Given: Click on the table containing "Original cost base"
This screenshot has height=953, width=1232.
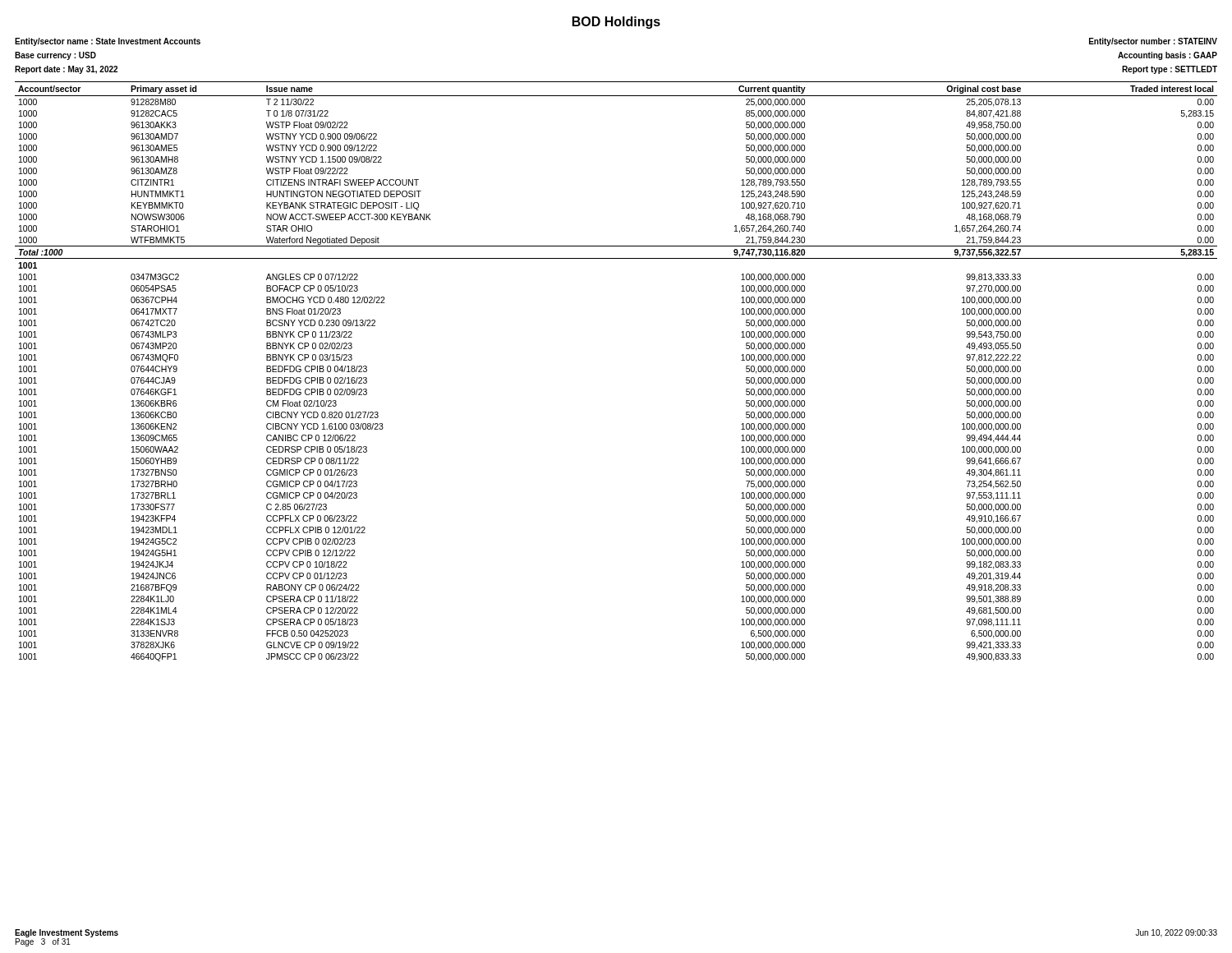Looking at the screenshot, I should click(616, 372).
